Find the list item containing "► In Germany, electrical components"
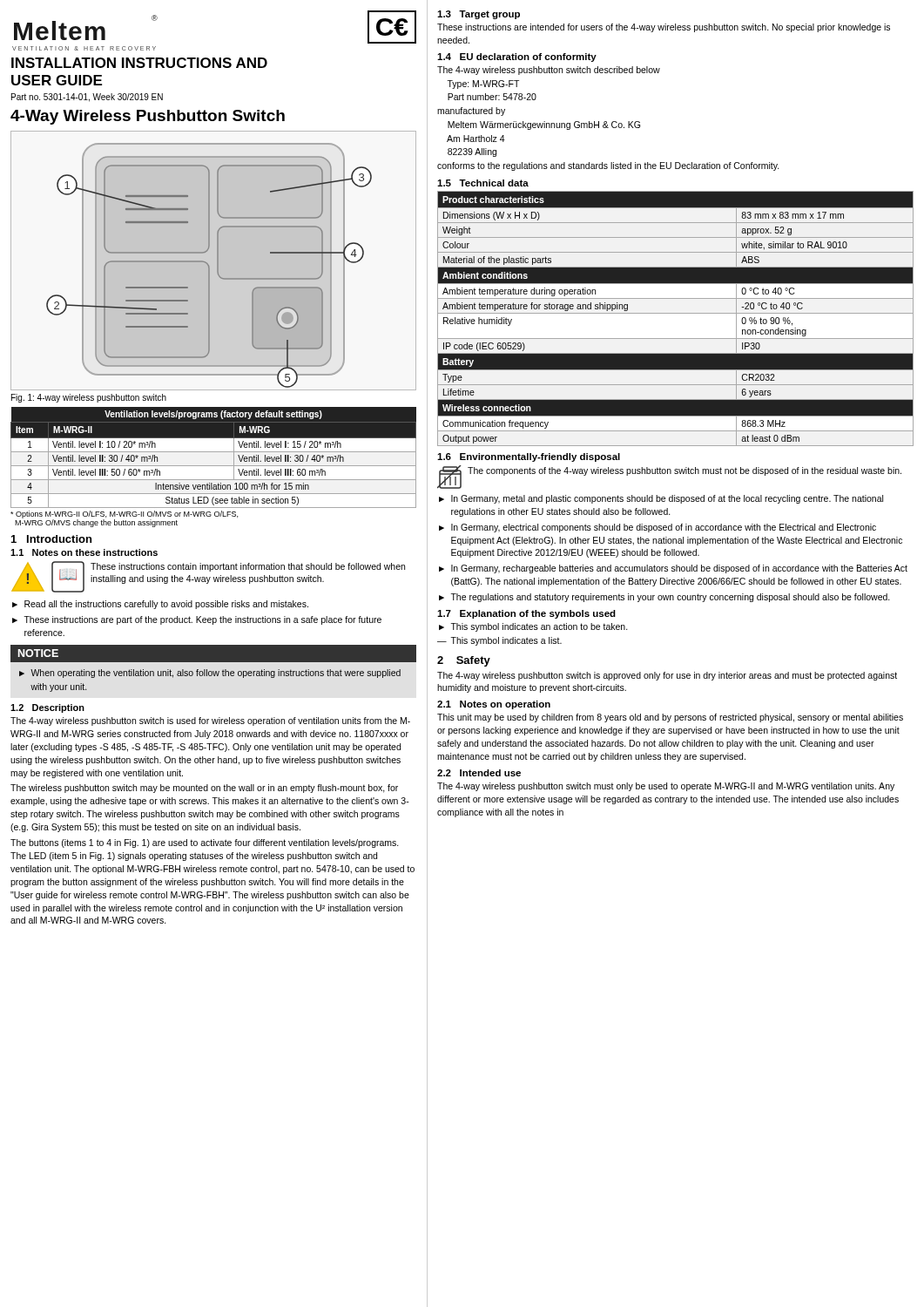The image size is (924, 1307). click(x=675, y=540)
